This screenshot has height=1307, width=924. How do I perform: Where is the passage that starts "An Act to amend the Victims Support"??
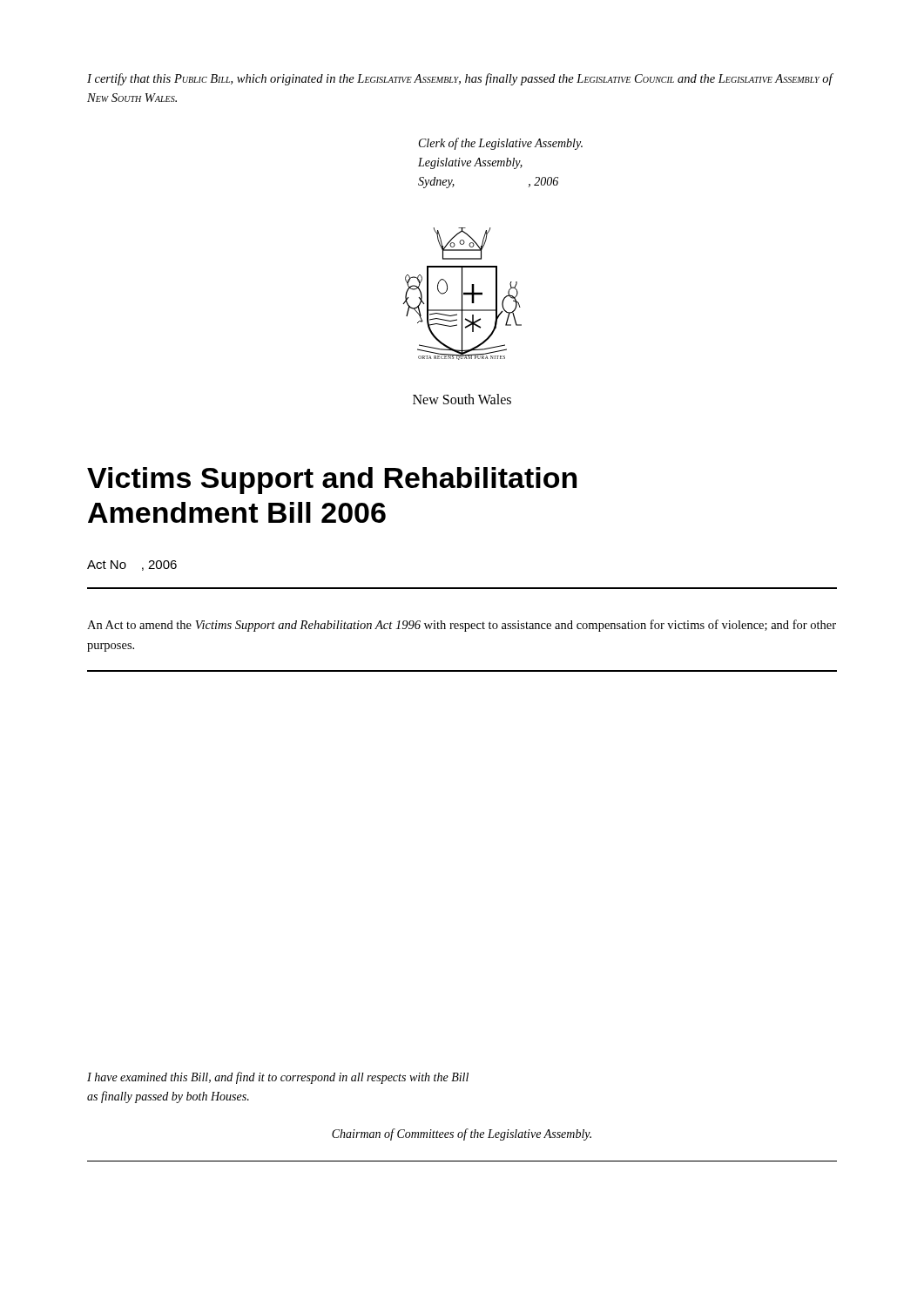[x=462, y=635]
